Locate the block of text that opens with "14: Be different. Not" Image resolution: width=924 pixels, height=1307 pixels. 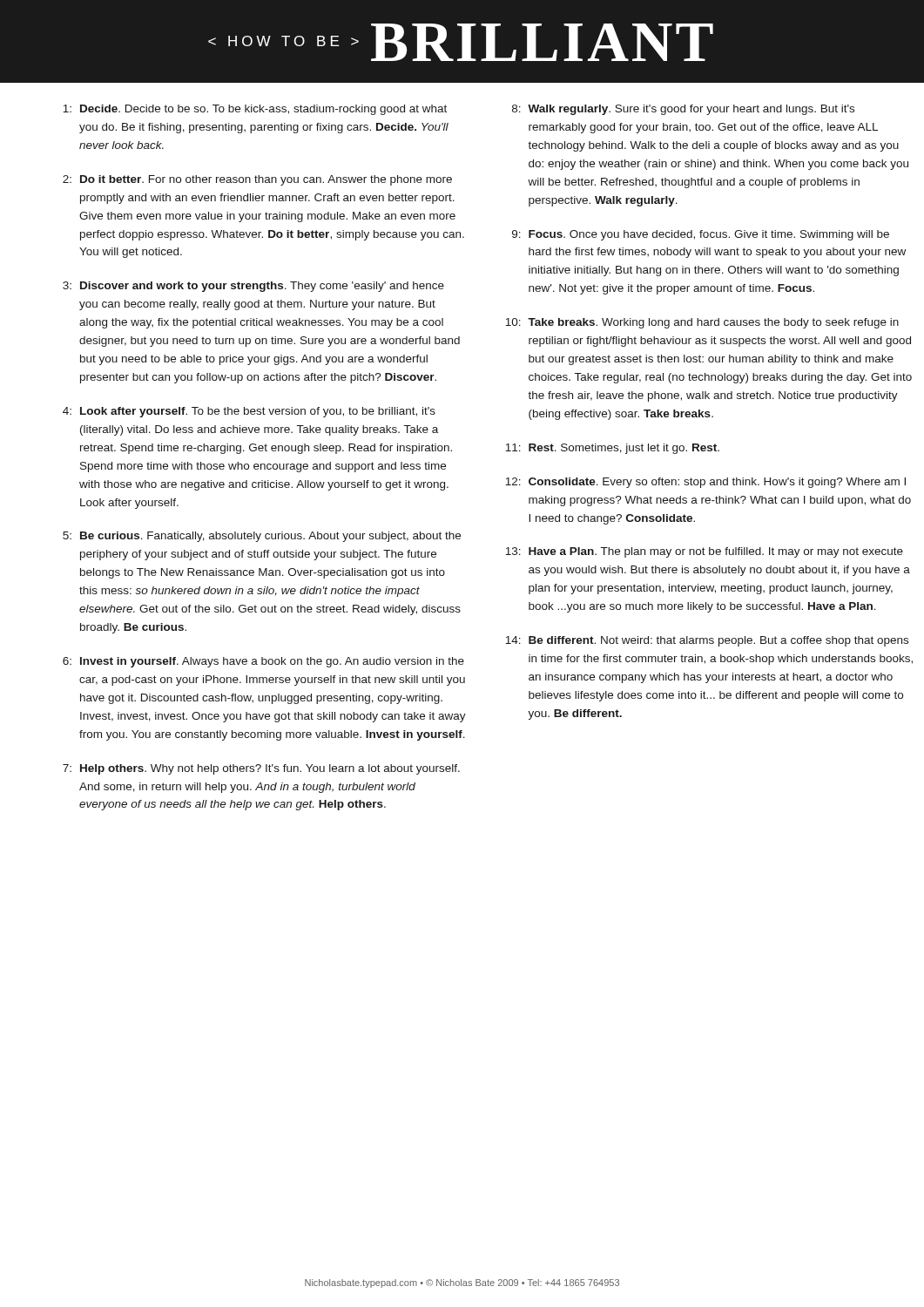pos(706,677)
